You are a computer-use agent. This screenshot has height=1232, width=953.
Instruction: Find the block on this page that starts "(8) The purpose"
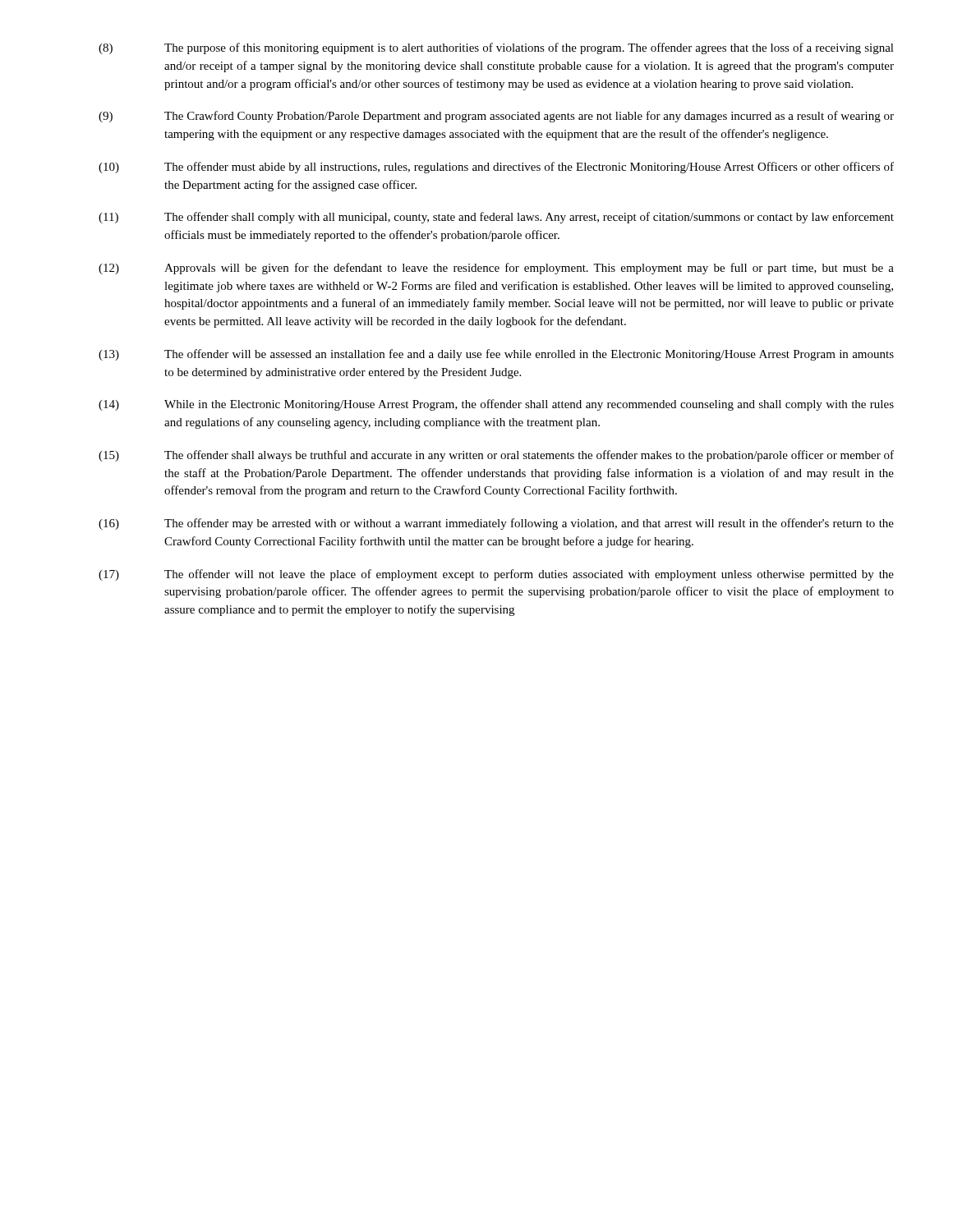click(x=496, y=66)
